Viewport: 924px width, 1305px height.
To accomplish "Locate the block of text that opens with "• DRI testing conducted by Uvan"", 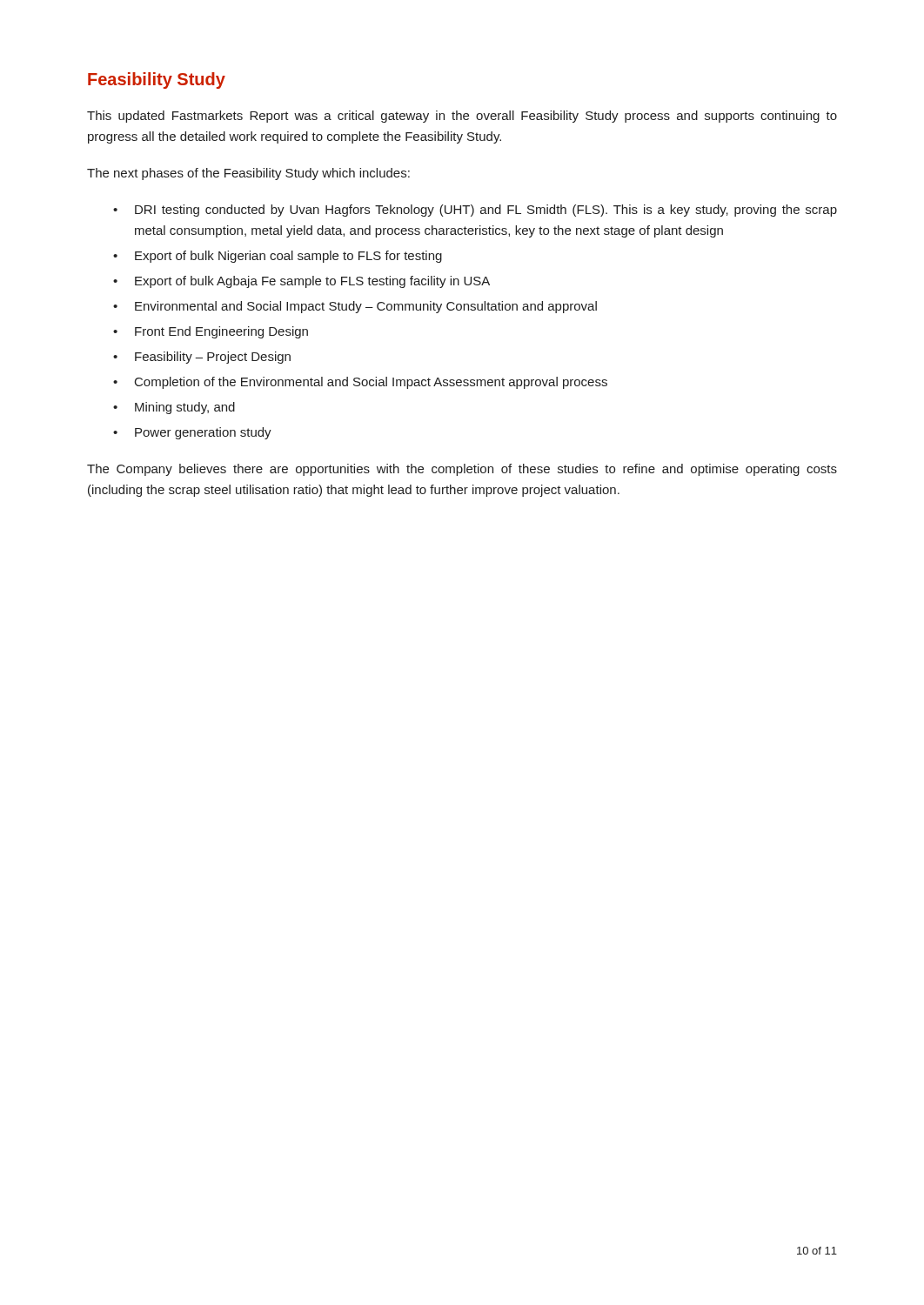I will point(475,220).
